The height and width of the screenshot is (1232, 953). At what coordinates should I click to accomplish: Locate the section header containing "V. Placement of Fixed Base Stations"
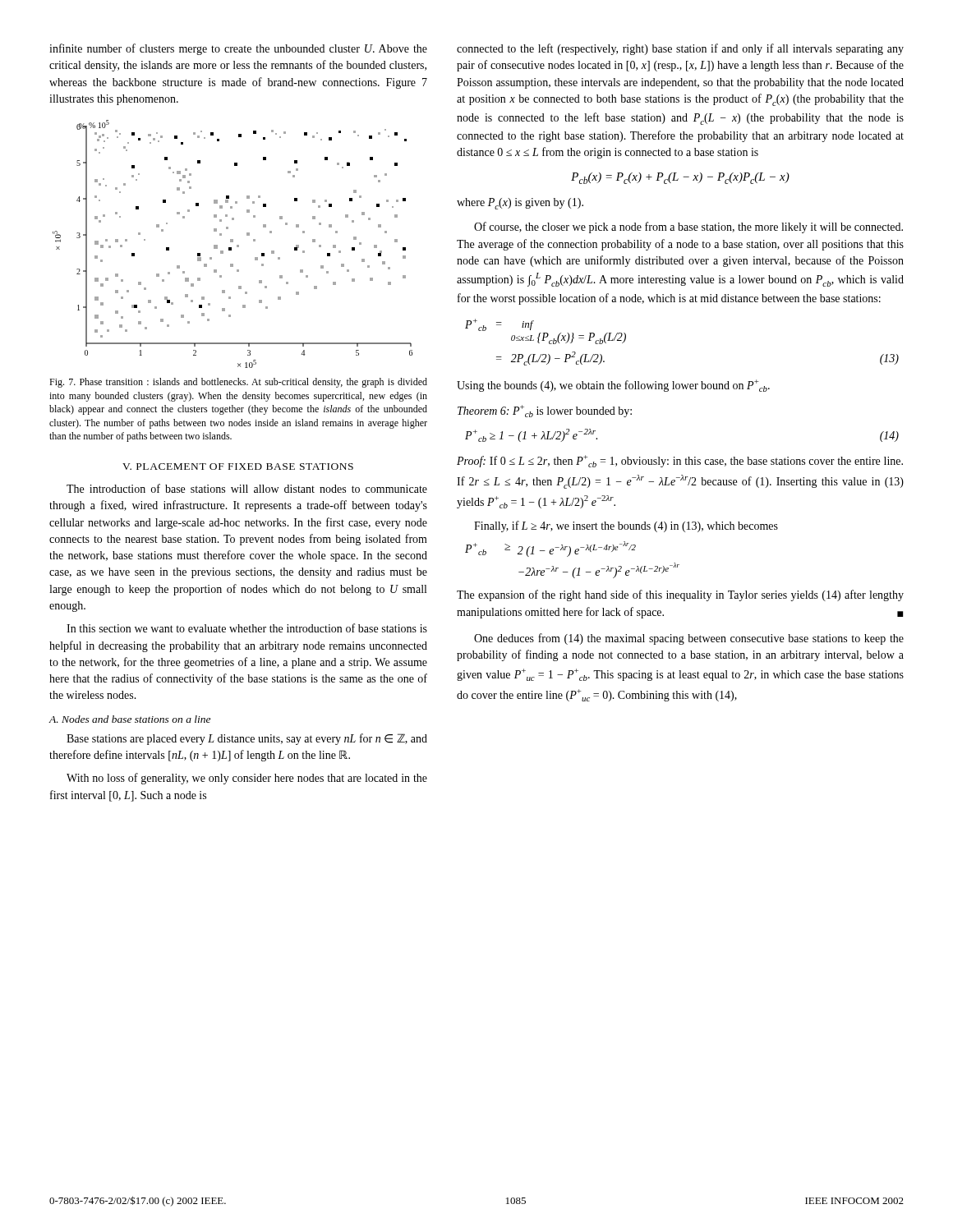click(238, 466)
